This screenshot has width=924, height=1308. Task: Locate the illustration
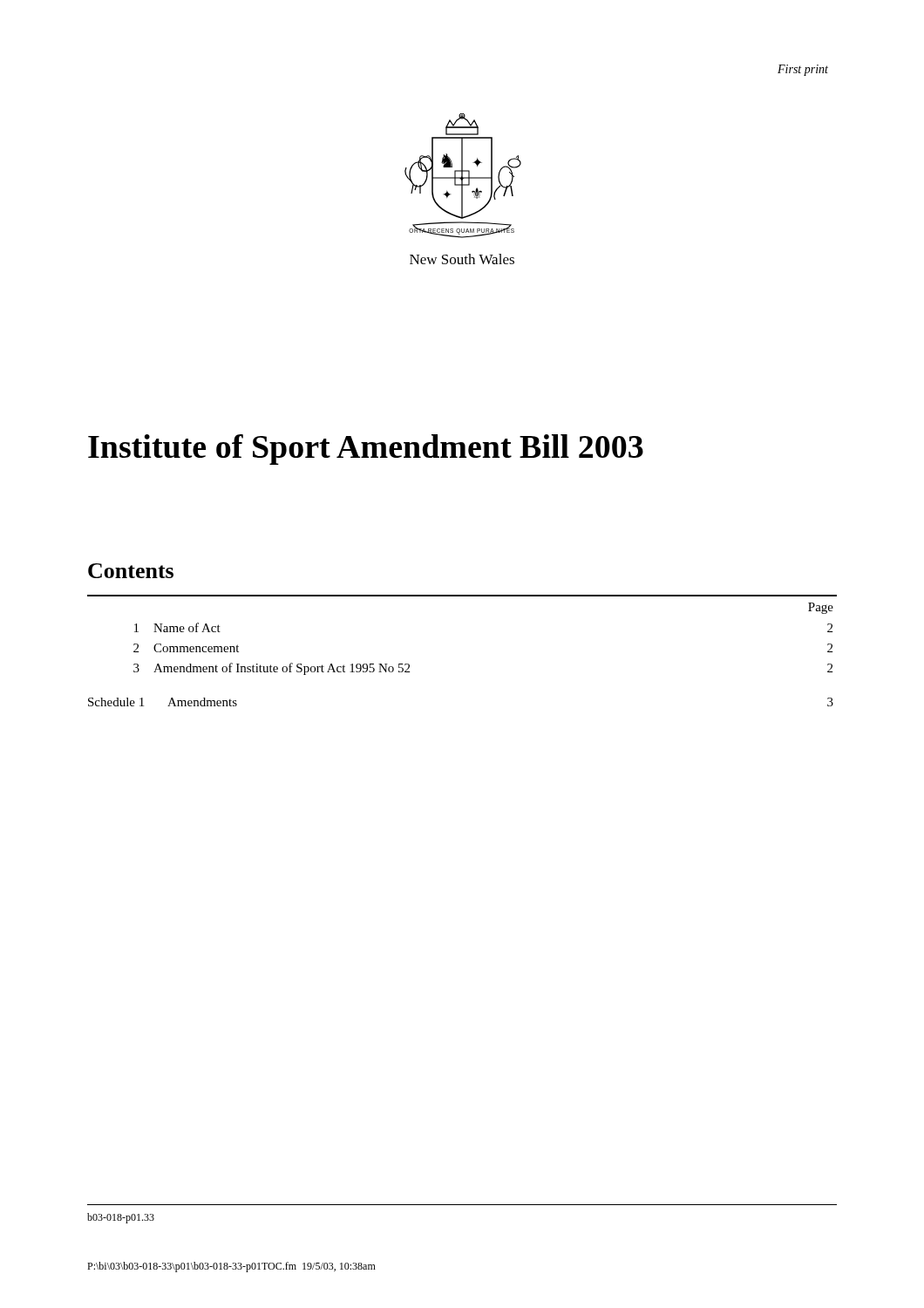click(x=462, y=191)
